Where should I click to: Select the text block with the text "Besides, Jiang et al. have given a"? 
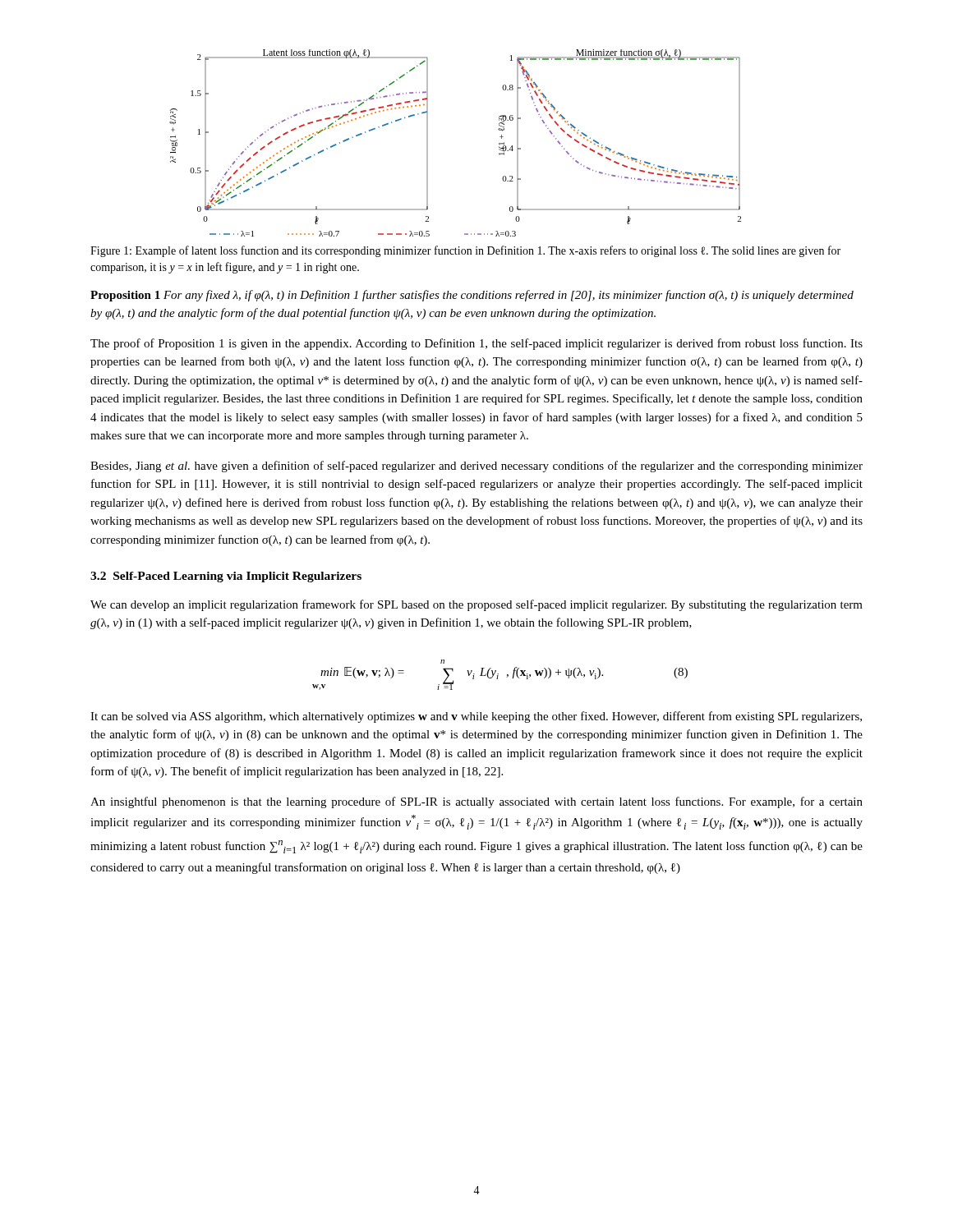(x=476, y=502)
